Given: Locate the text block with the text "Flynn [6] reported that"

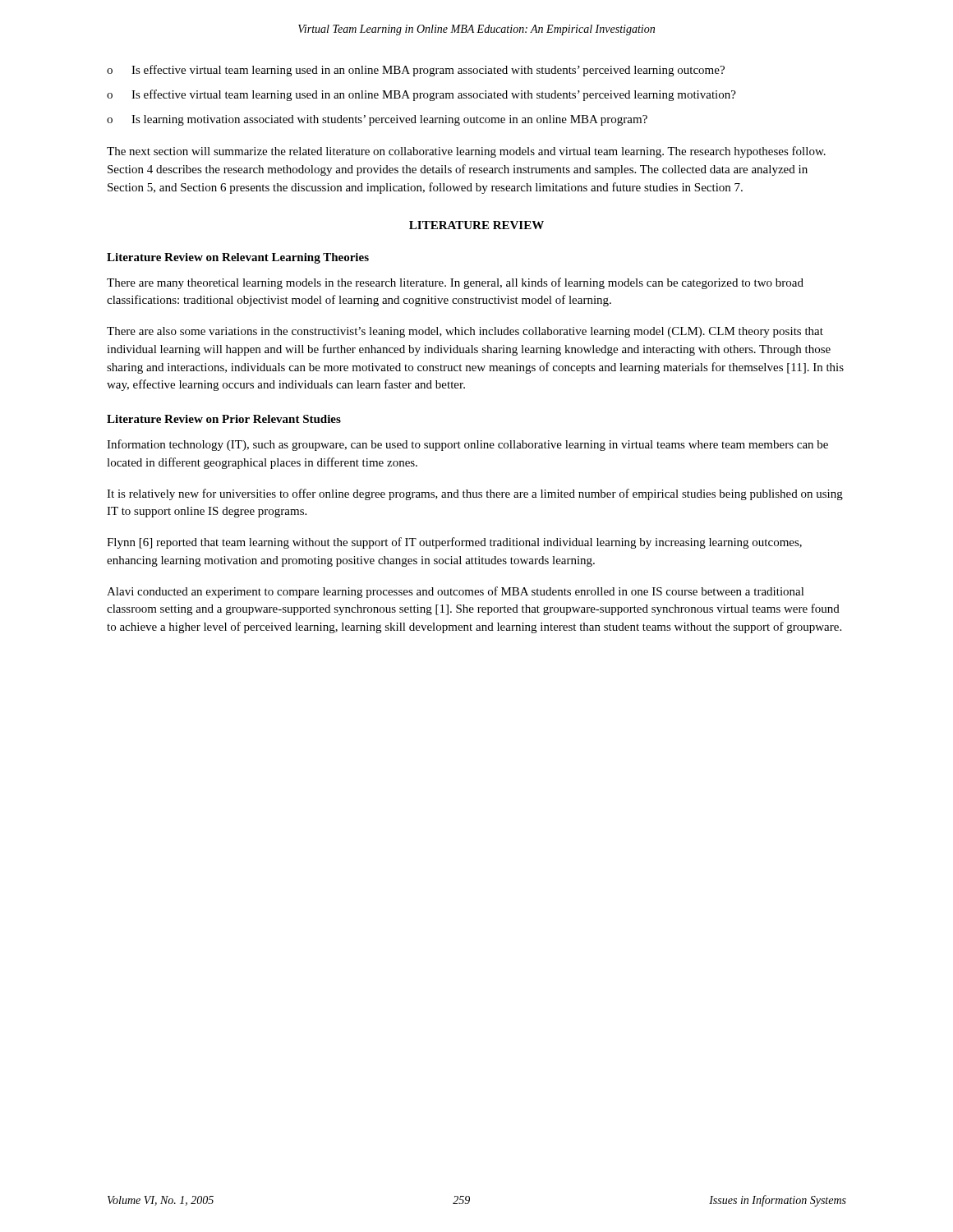Looking at the screenshot, I should 455,551.
